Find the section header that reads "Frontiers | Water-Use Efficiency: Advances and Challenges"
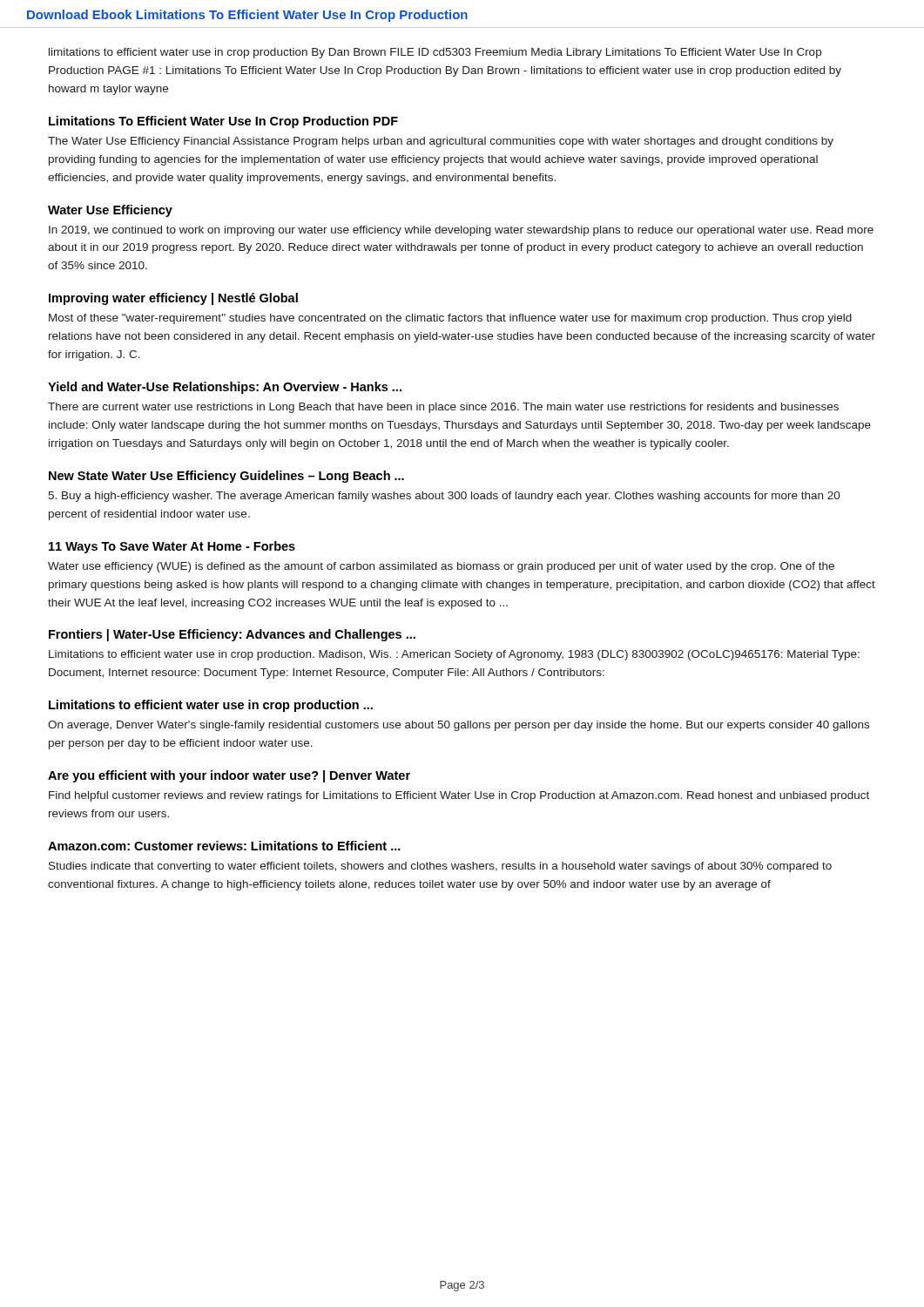Image resolution: width=924 pixels, height=1307 pixels. click(232, 635)
